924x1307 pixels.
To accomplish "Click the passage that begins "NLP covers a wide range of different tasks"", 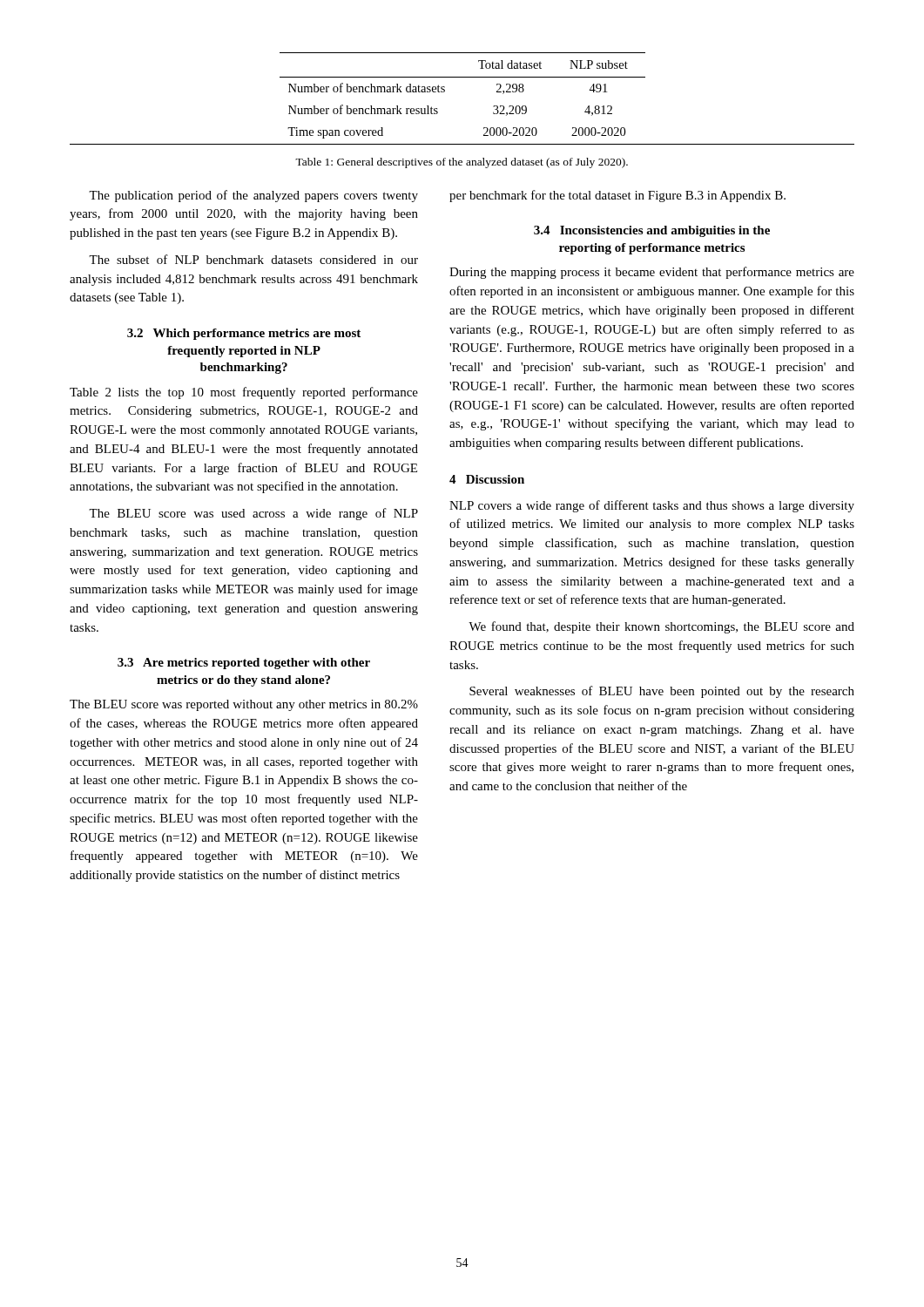I will 652,646.
